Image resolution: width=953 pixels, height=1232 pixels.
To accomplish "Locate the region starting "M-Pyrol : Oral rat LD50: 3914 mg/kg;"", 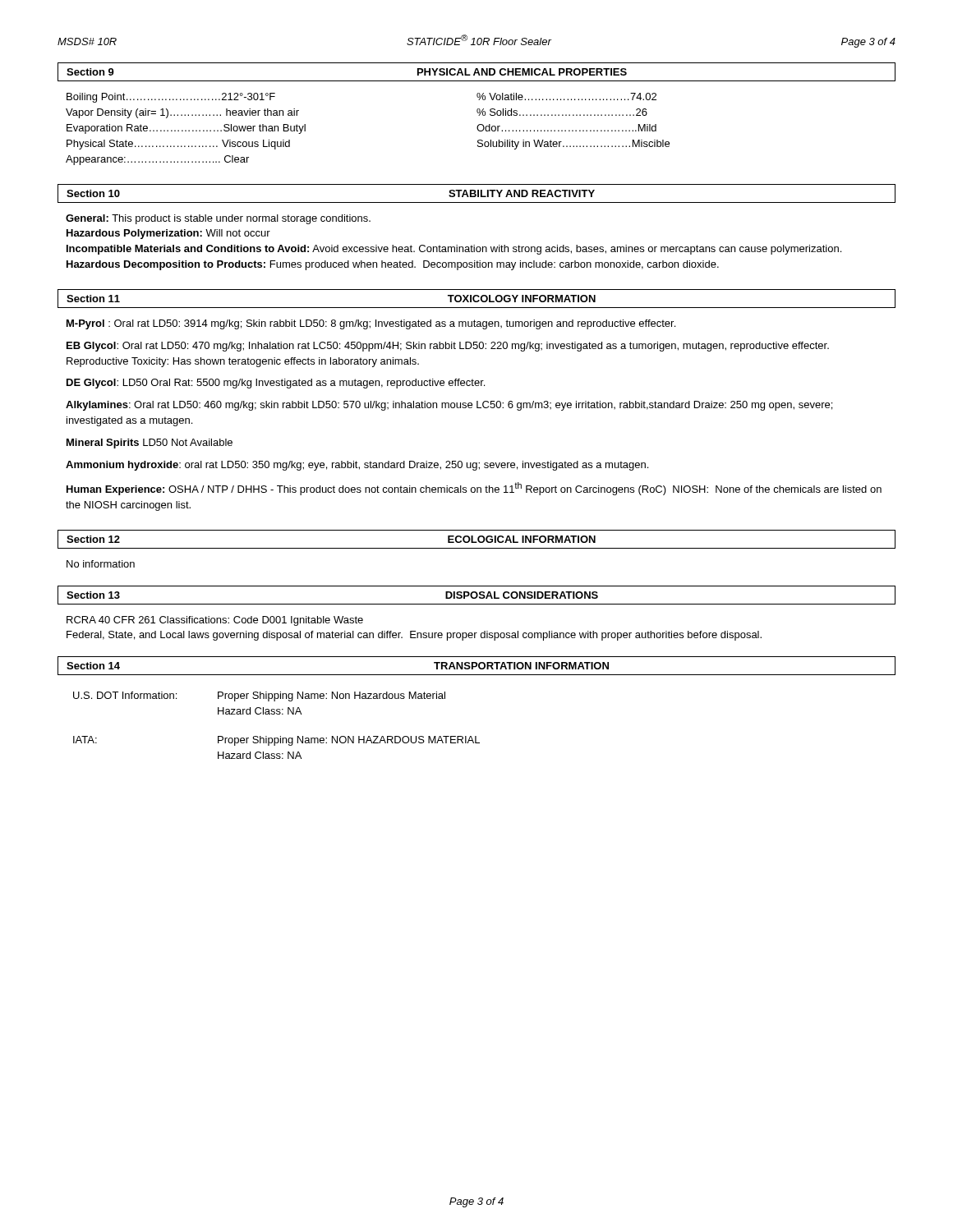I will tap(476, 415).
